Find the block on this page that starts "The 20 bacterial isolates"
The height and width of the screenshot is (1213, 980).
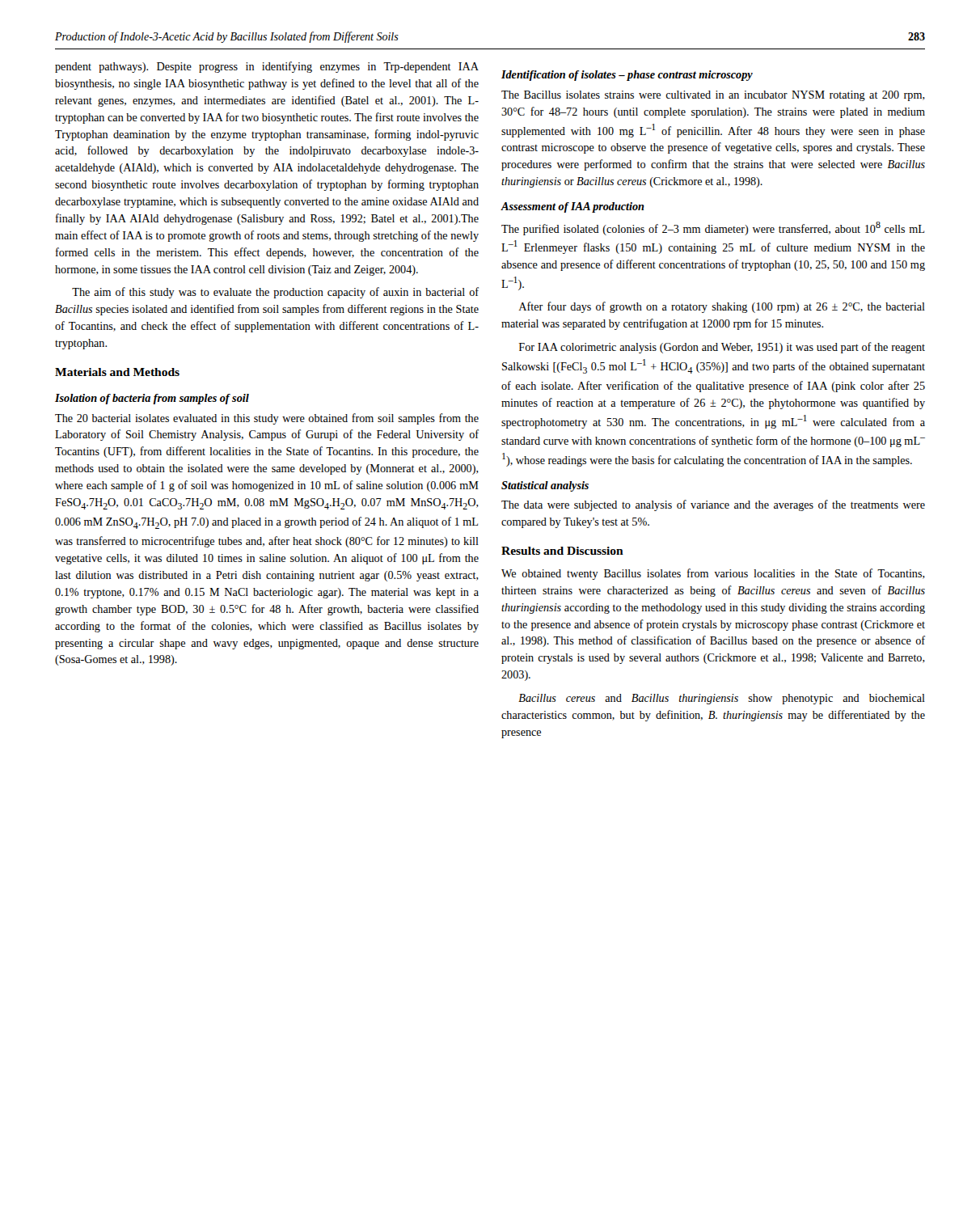[267, 539]
